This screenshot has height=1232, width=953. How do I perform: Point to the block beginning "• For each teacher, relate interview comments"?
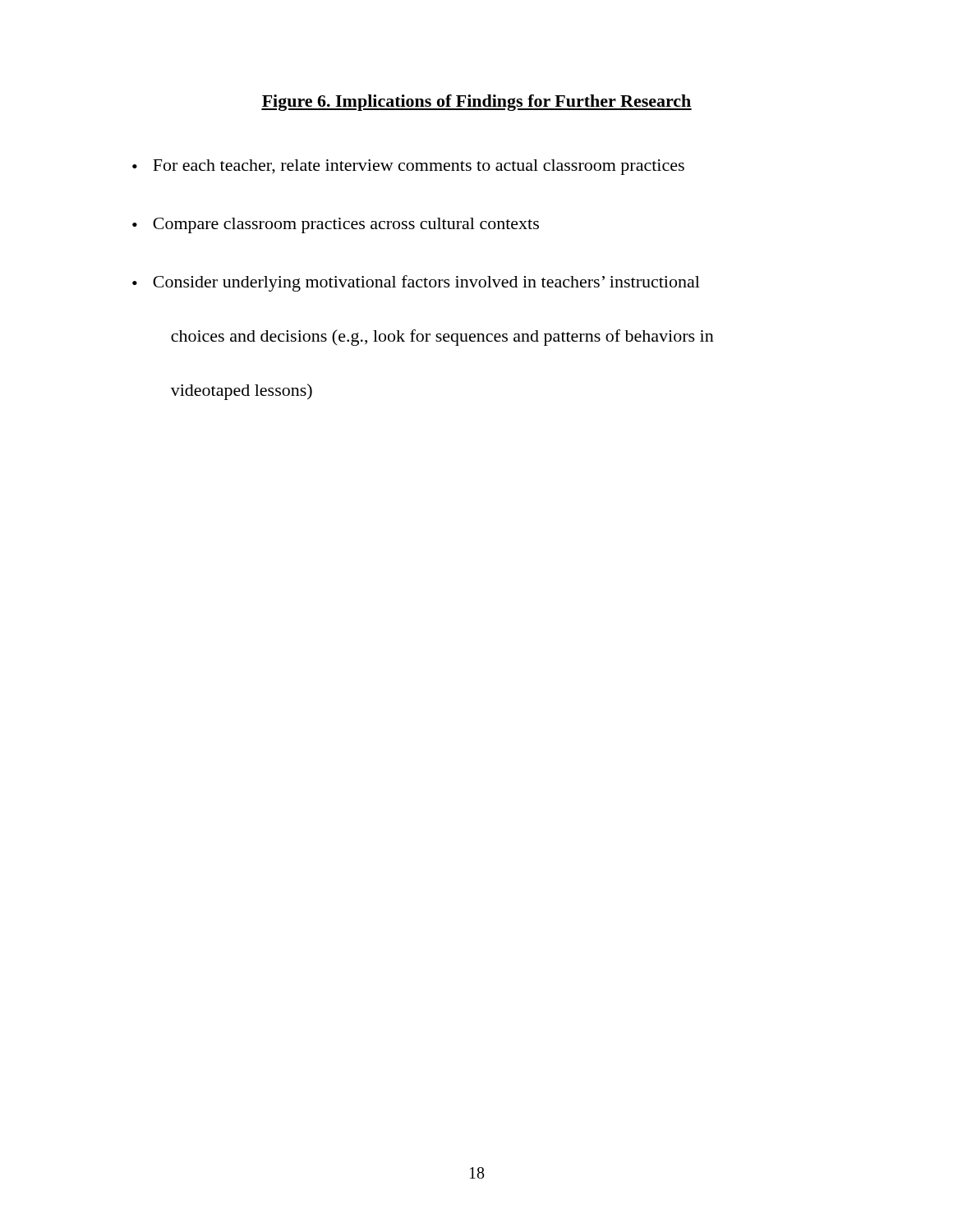[476, 166]
